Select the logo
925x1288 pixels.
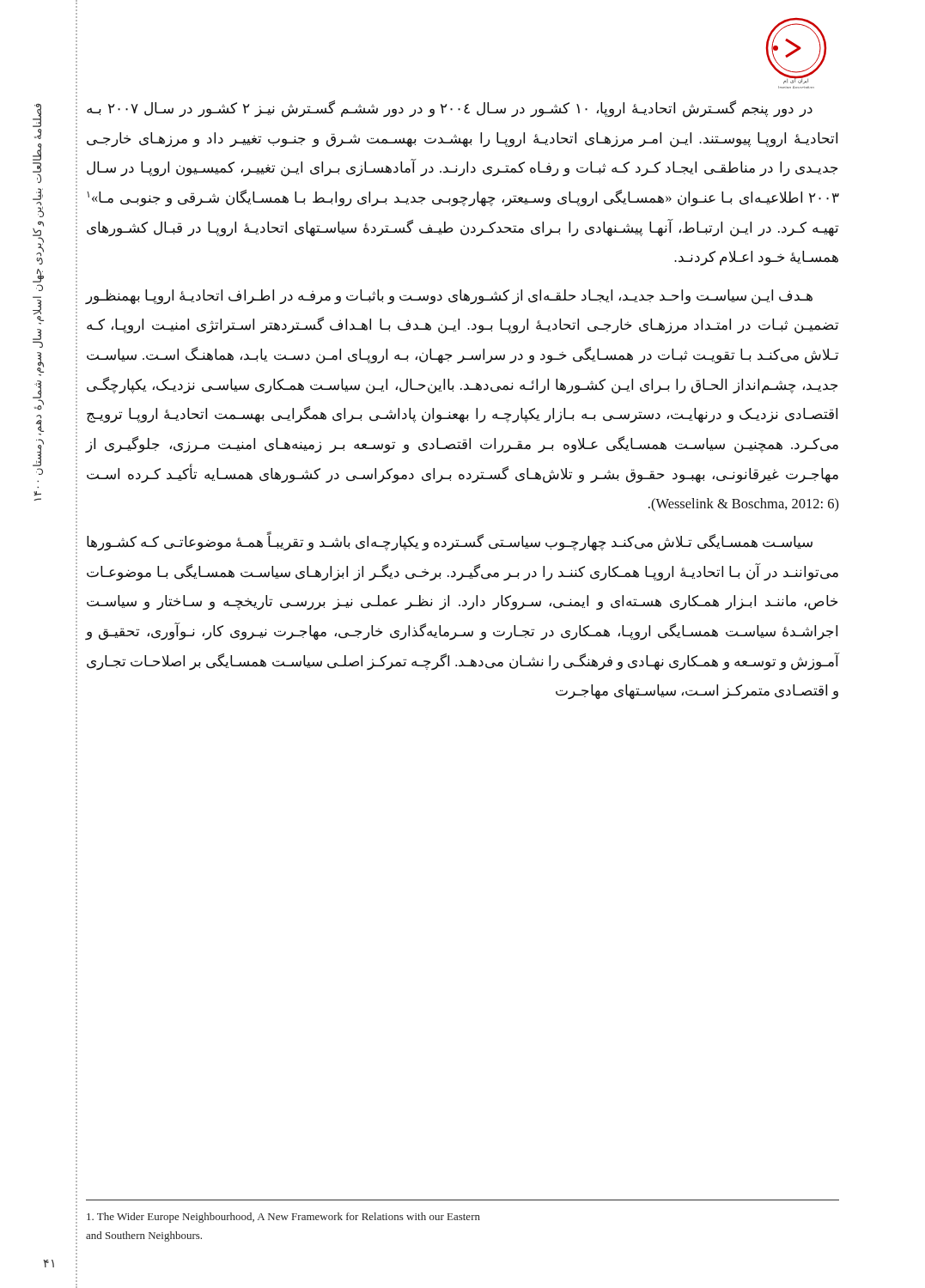[788, 54]
